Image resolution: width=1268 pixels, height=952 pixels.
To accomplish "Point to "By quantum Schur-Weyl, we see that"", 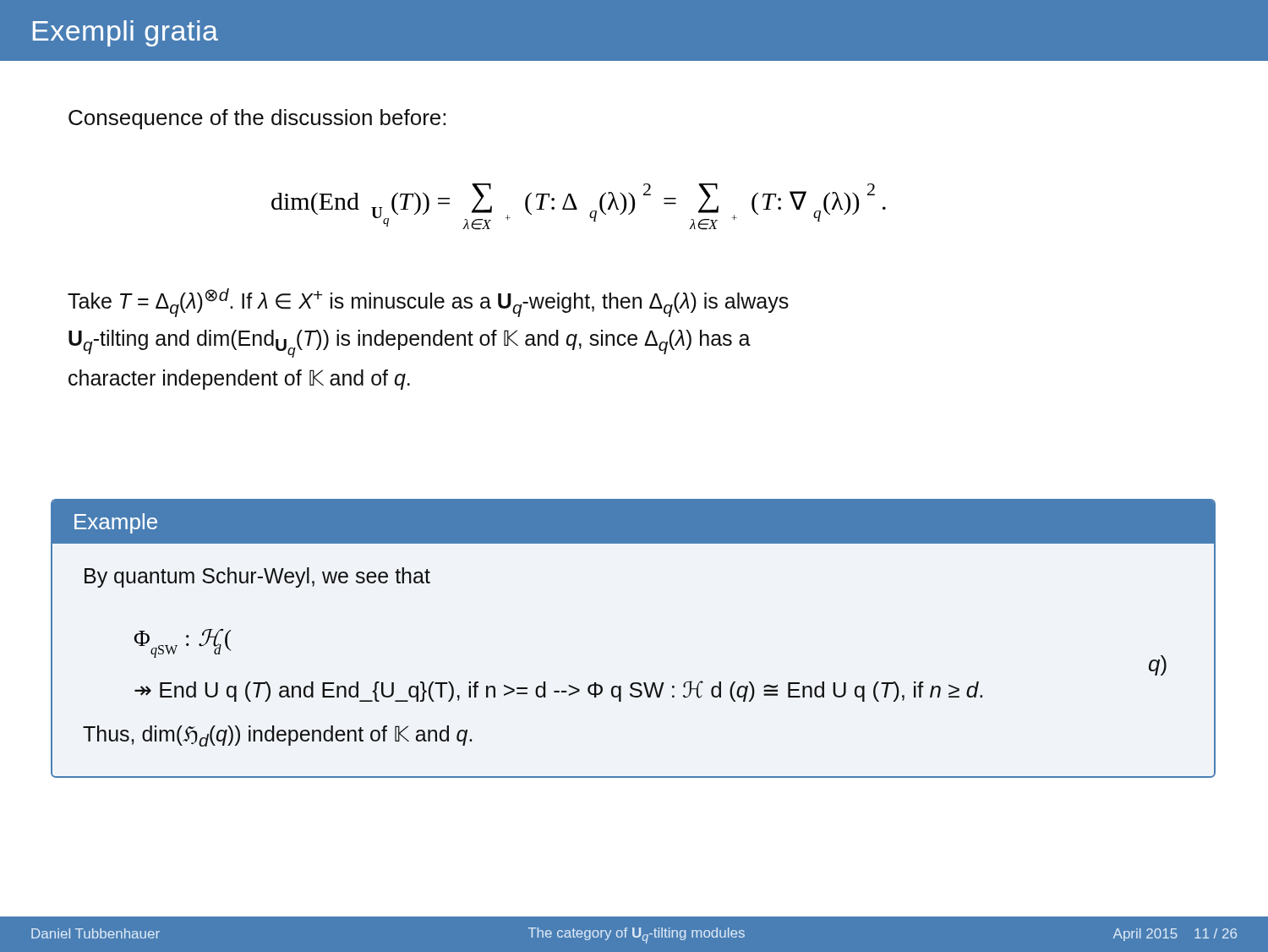I will [x=256, y=576].
